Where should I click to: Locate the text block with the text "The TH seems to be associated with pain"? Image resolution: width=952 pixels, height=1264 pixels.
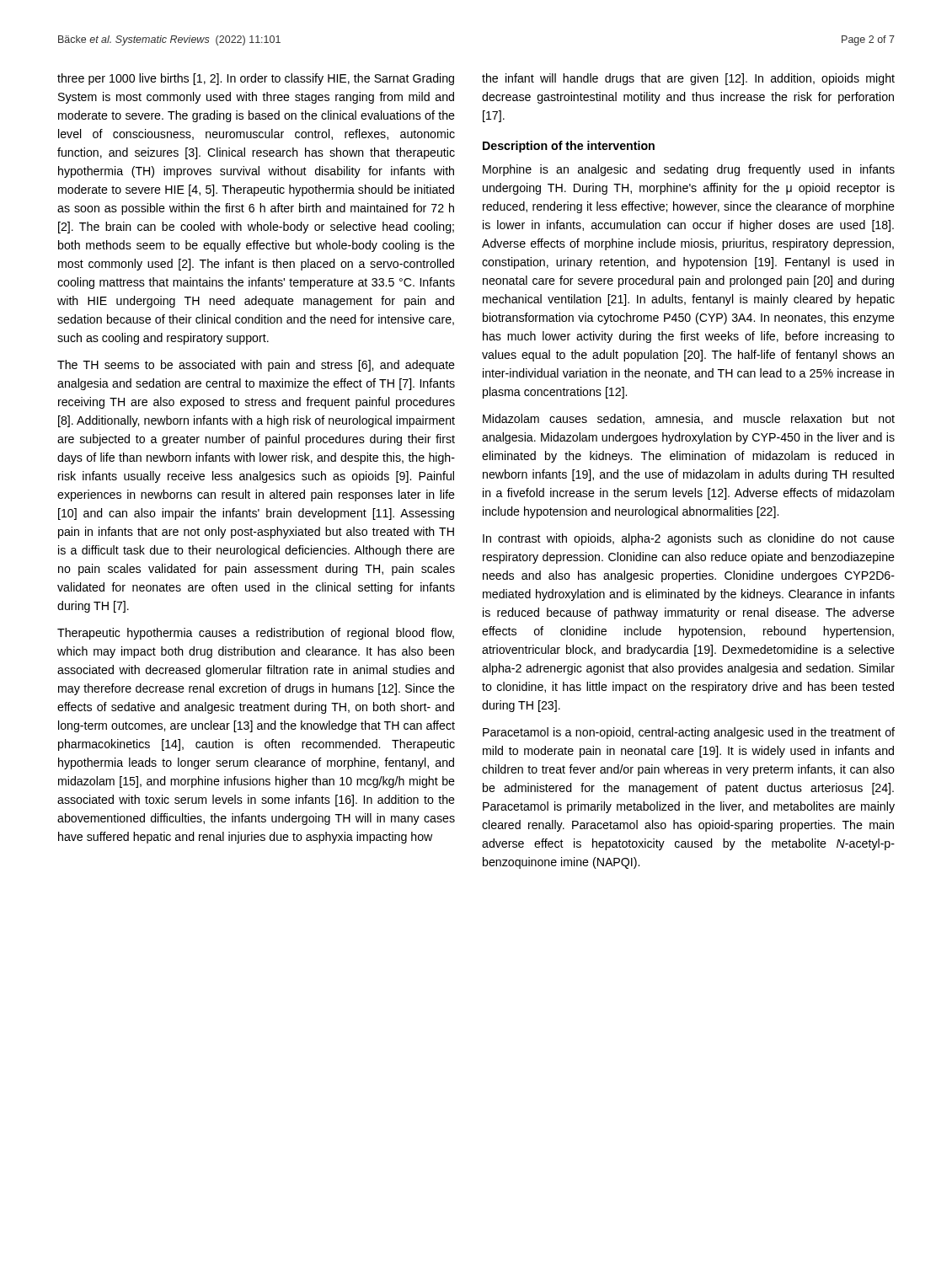256,485
